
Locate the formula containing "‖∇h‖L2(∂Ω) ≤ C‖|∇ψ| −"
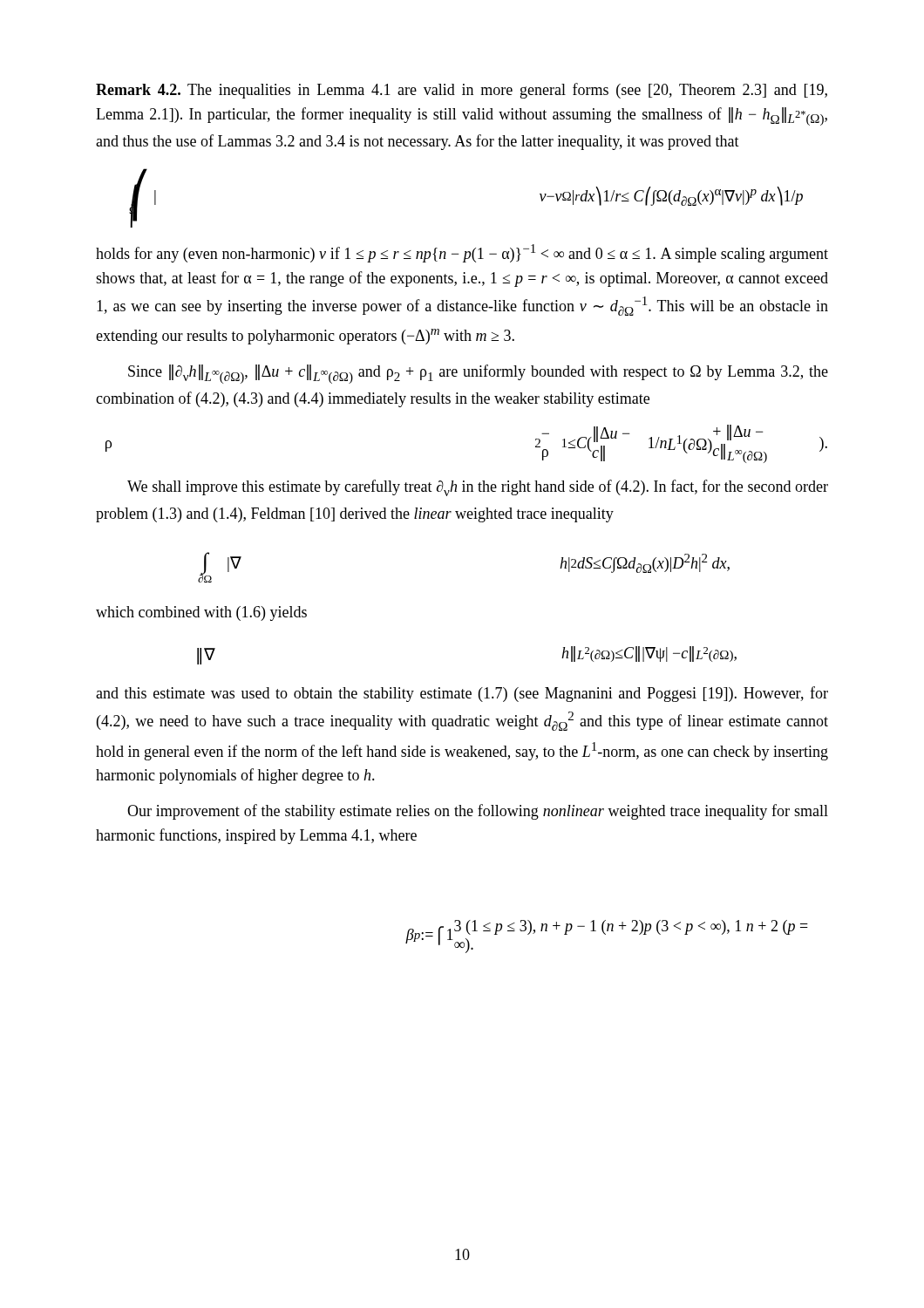pyautogui.click(x=211, y=655)
